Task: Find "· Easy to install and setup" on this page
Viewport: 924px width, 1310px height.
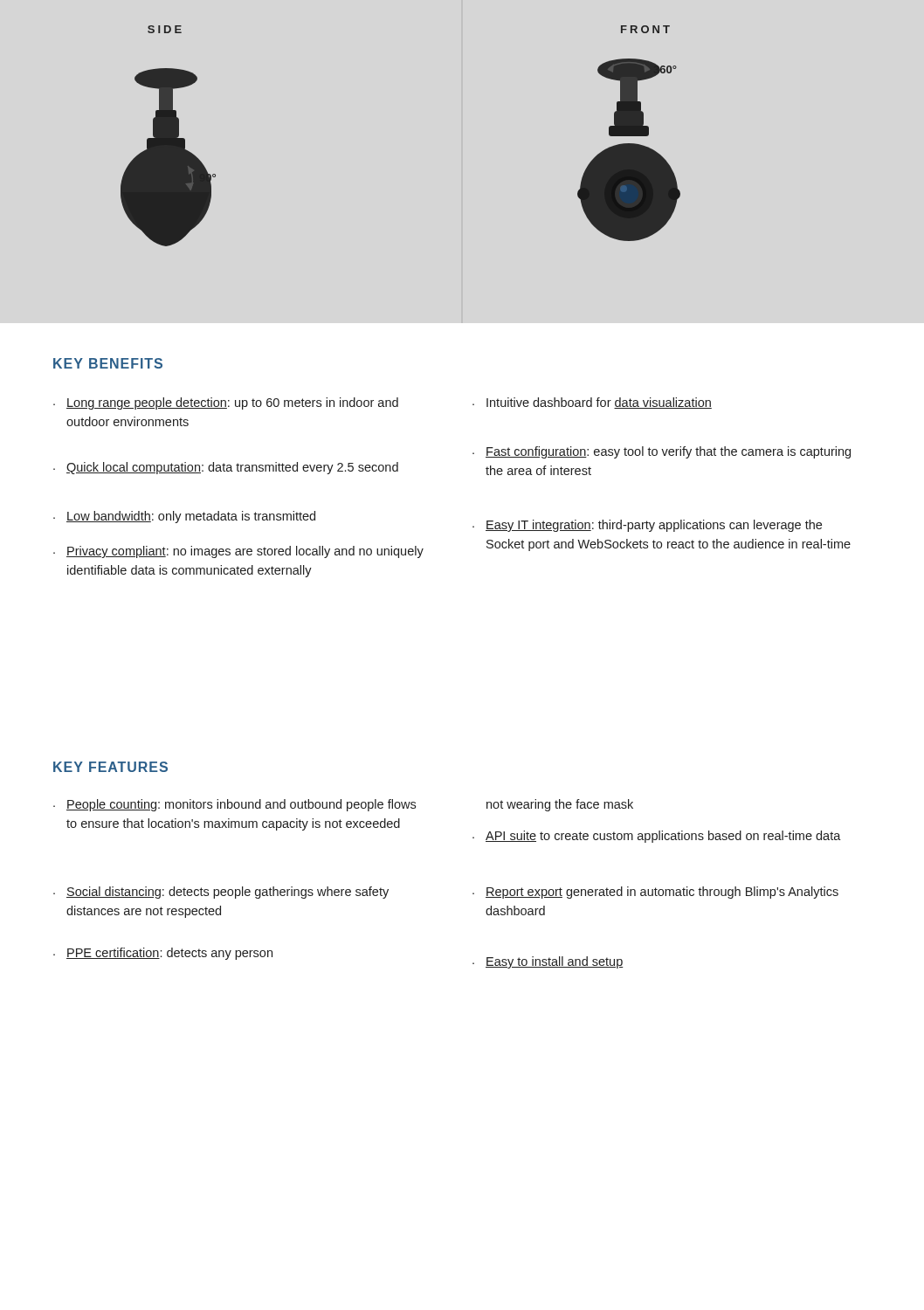Action: 547,962
